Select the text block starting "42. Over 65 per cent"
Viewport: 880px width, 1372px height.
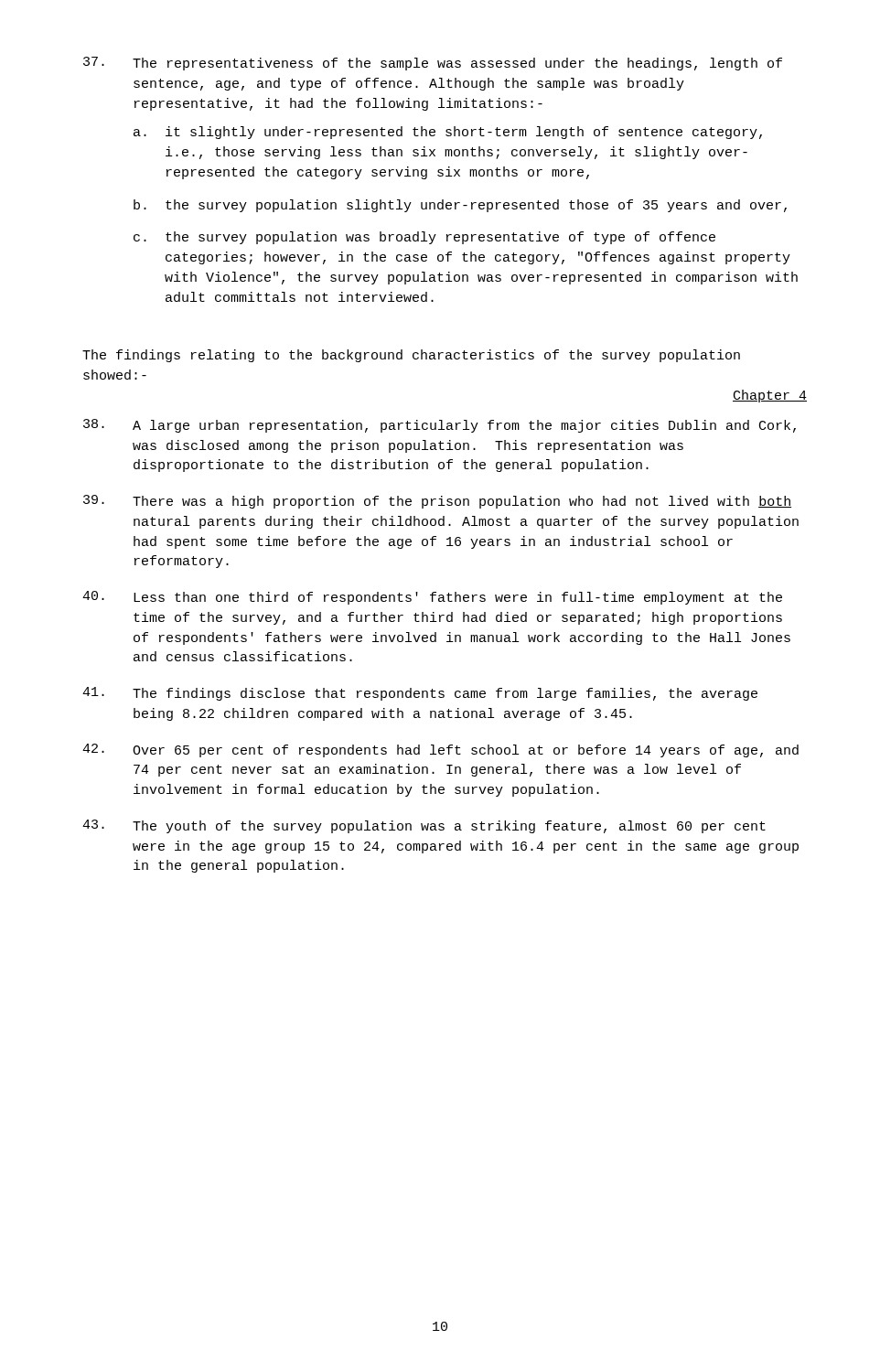445,771
